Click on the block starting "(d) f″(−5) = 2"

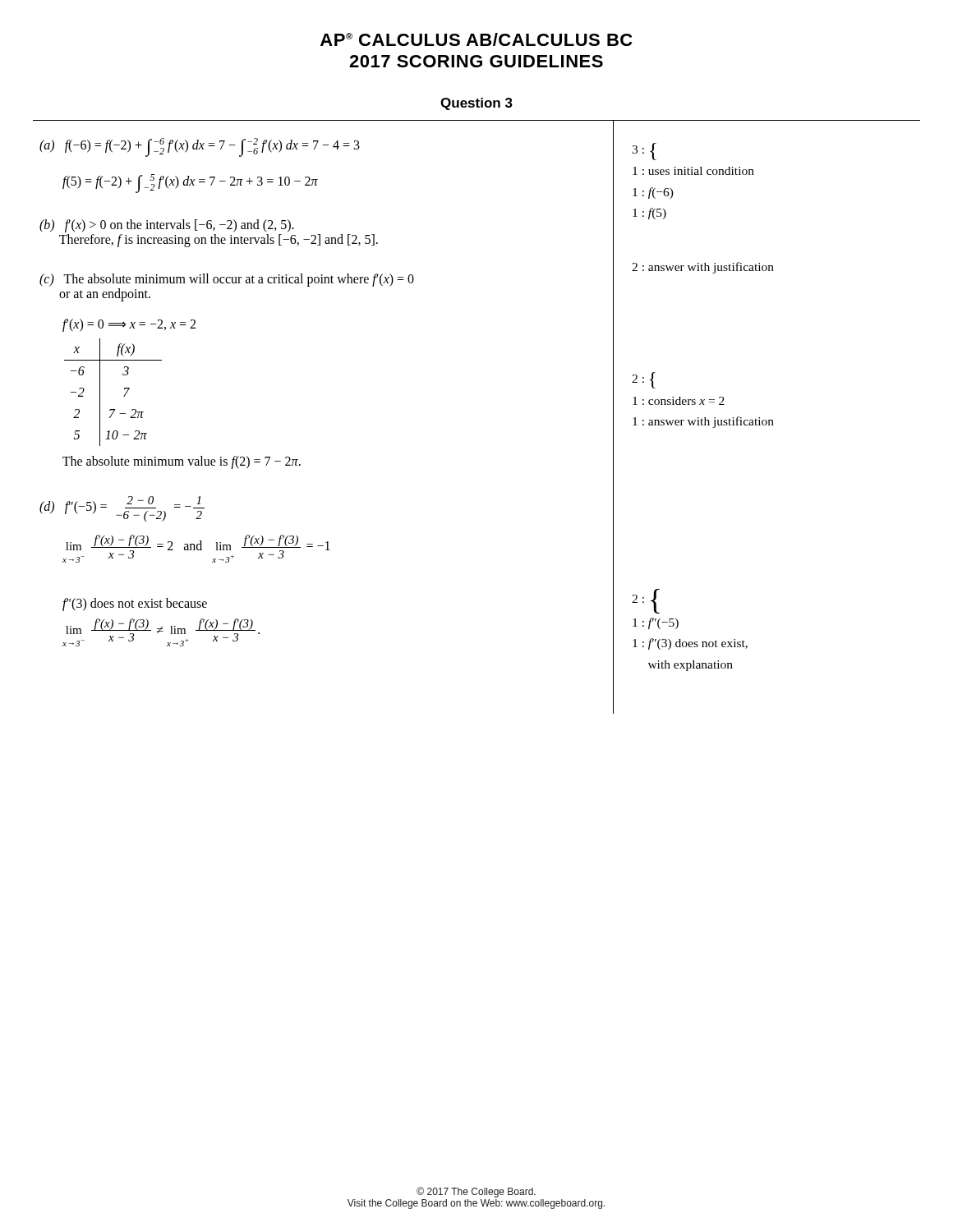pos(122,508)
